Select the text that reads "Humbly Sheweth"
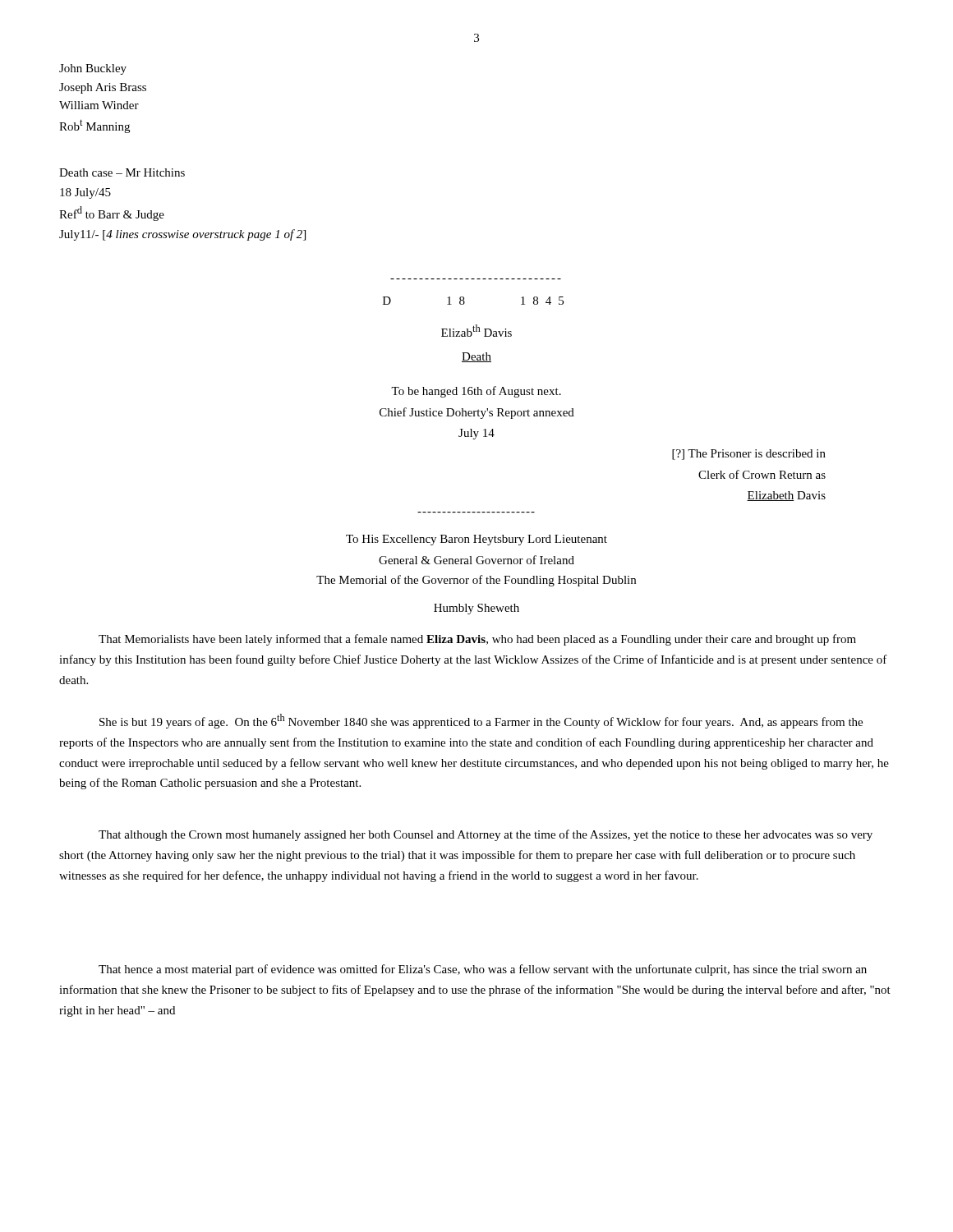The width and height of the screenshot is (953, 1232). point(476,608)
